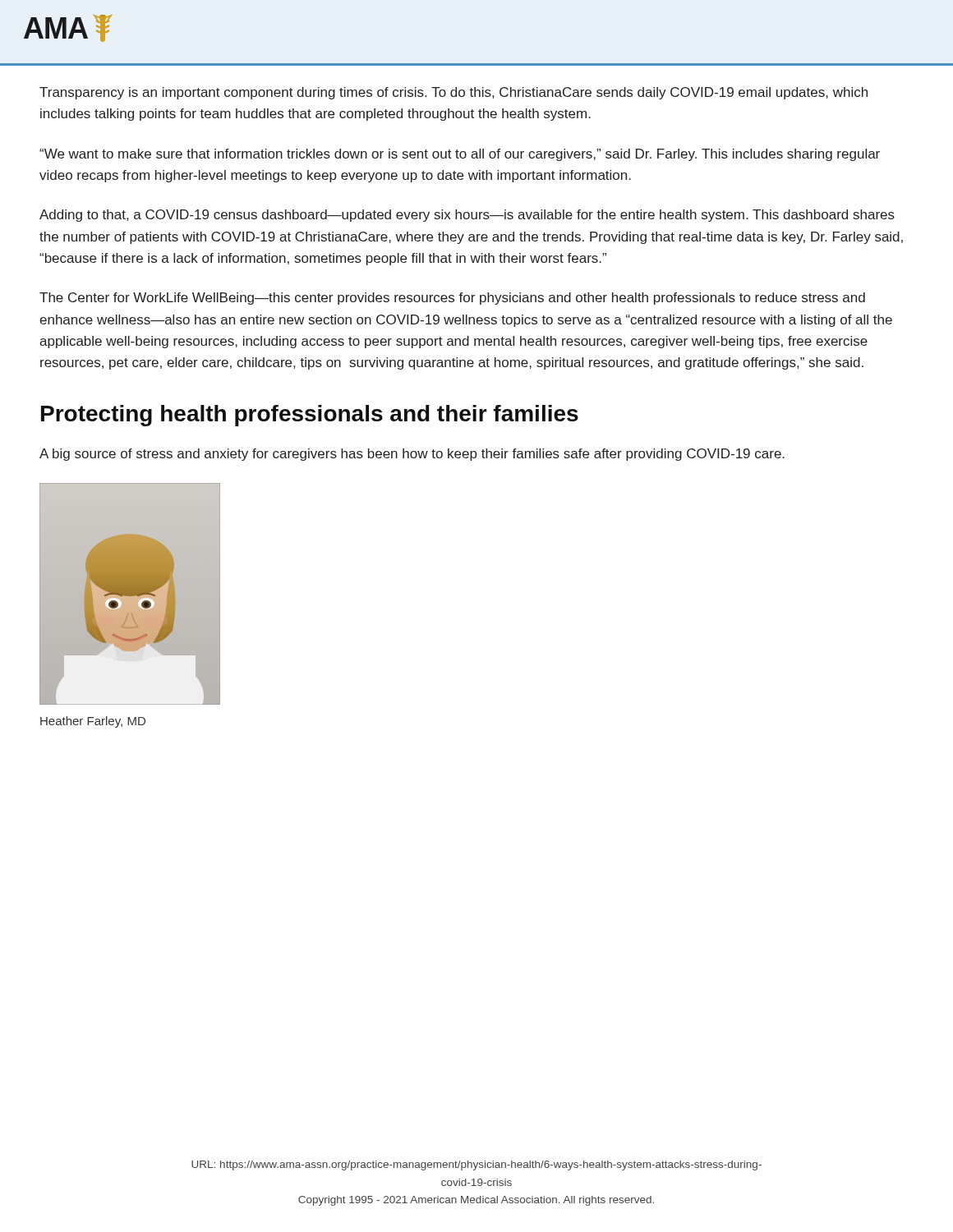Image resolution: width=953 pixels, height=1232 pixels.
Task: Click on the text block starting "Transparency is an"
Action: pos(454,103)
